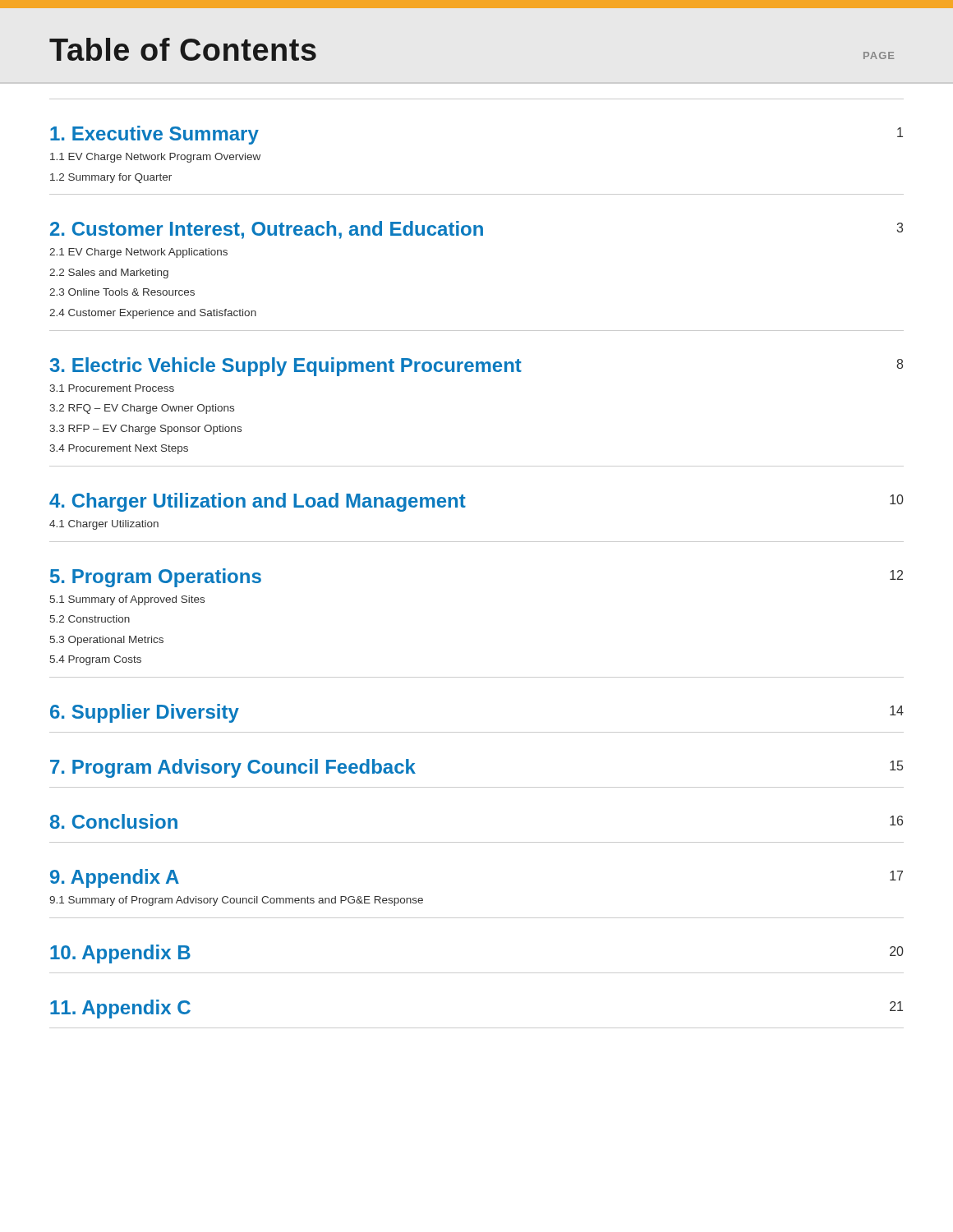Locate the list item containing "2. Customer Interest,"

click(x=476, y=230)
